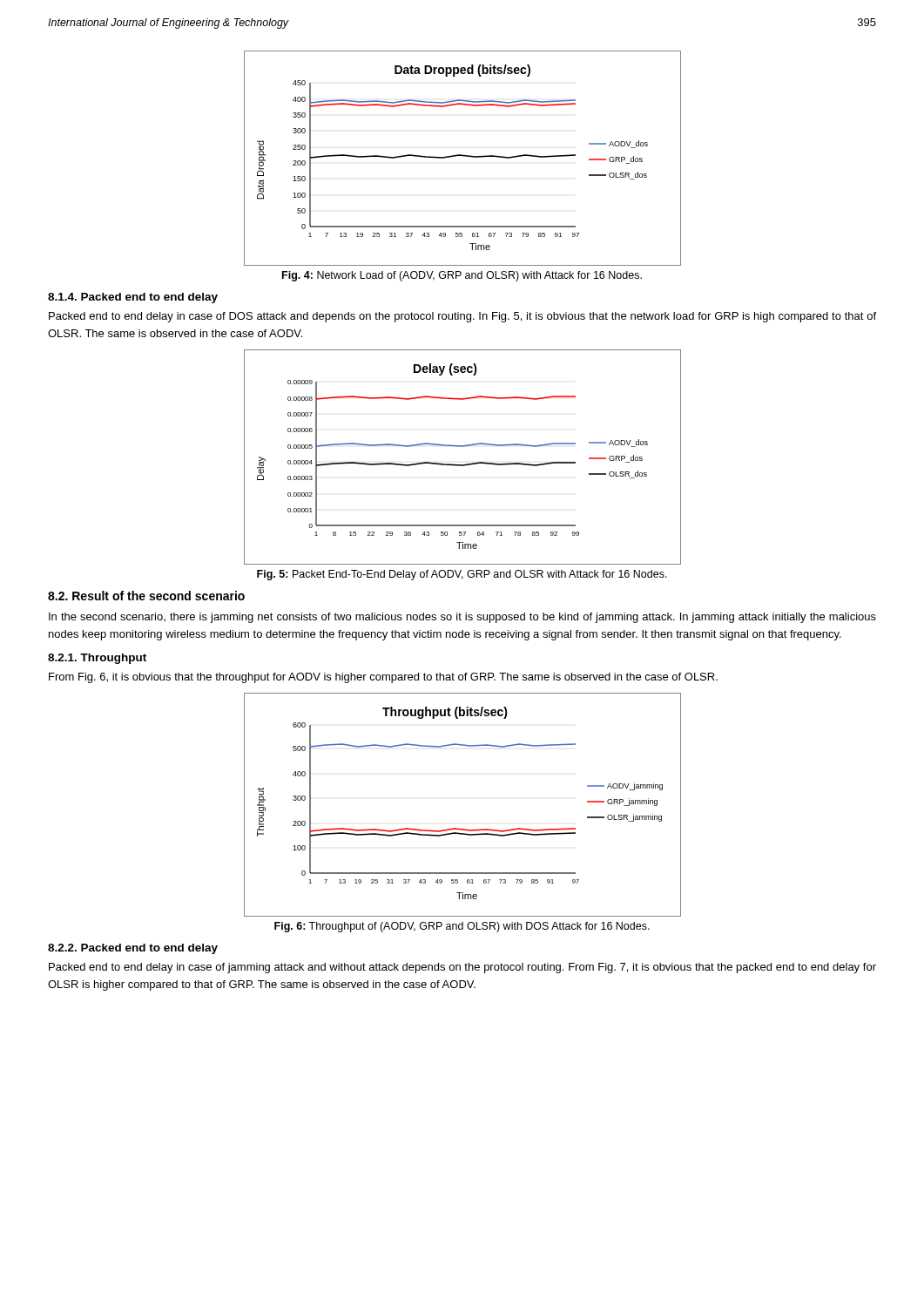
Task: Locate the section header that opens with "8.2. Result of"
Action: 146,596
